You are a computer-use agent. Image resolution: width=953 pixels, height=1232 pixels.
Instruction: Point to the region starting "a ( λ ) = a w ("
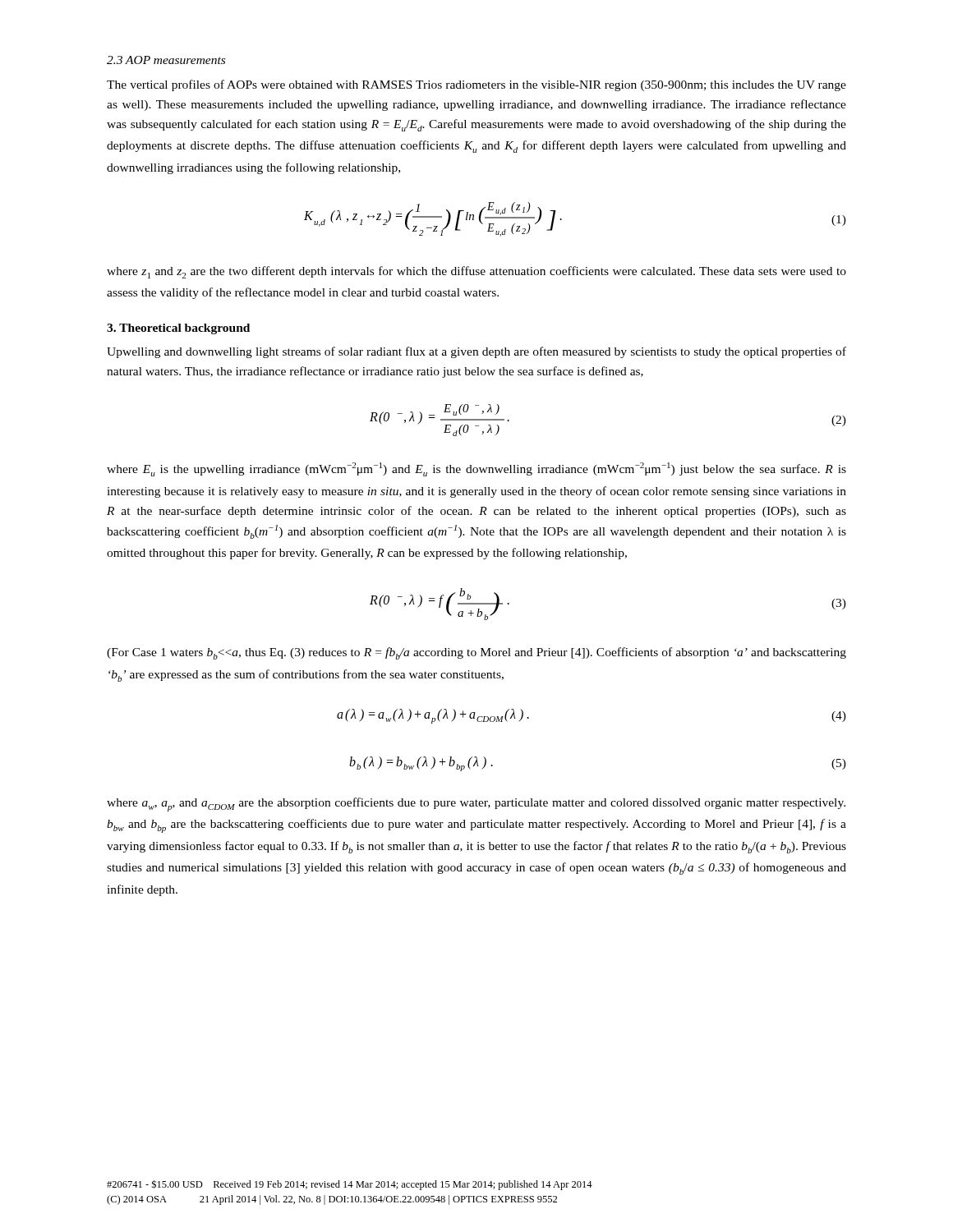(476, 715)
